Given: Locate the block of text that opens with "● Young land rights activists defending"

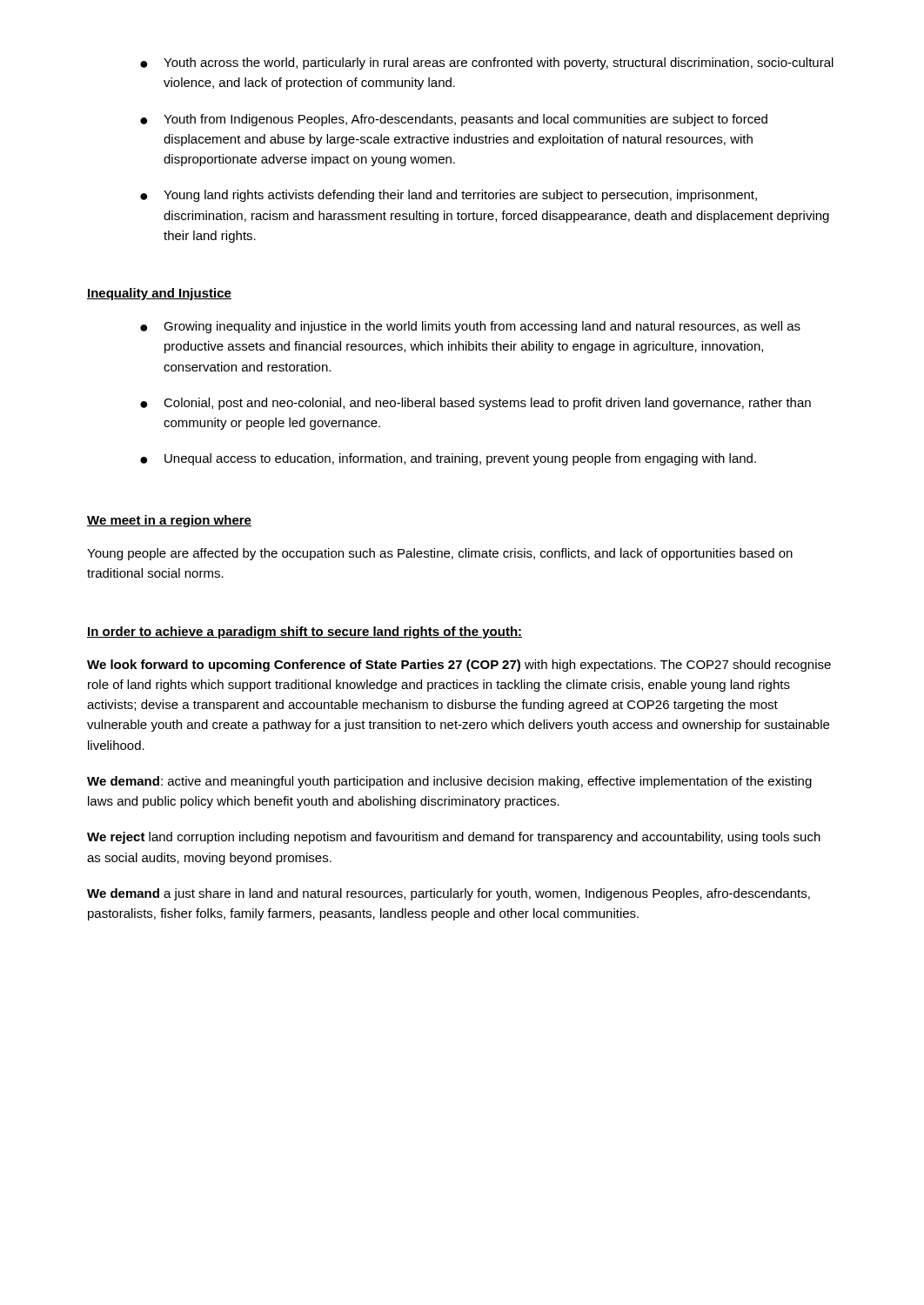Looking at the screenshot, I should coord(488,215).
